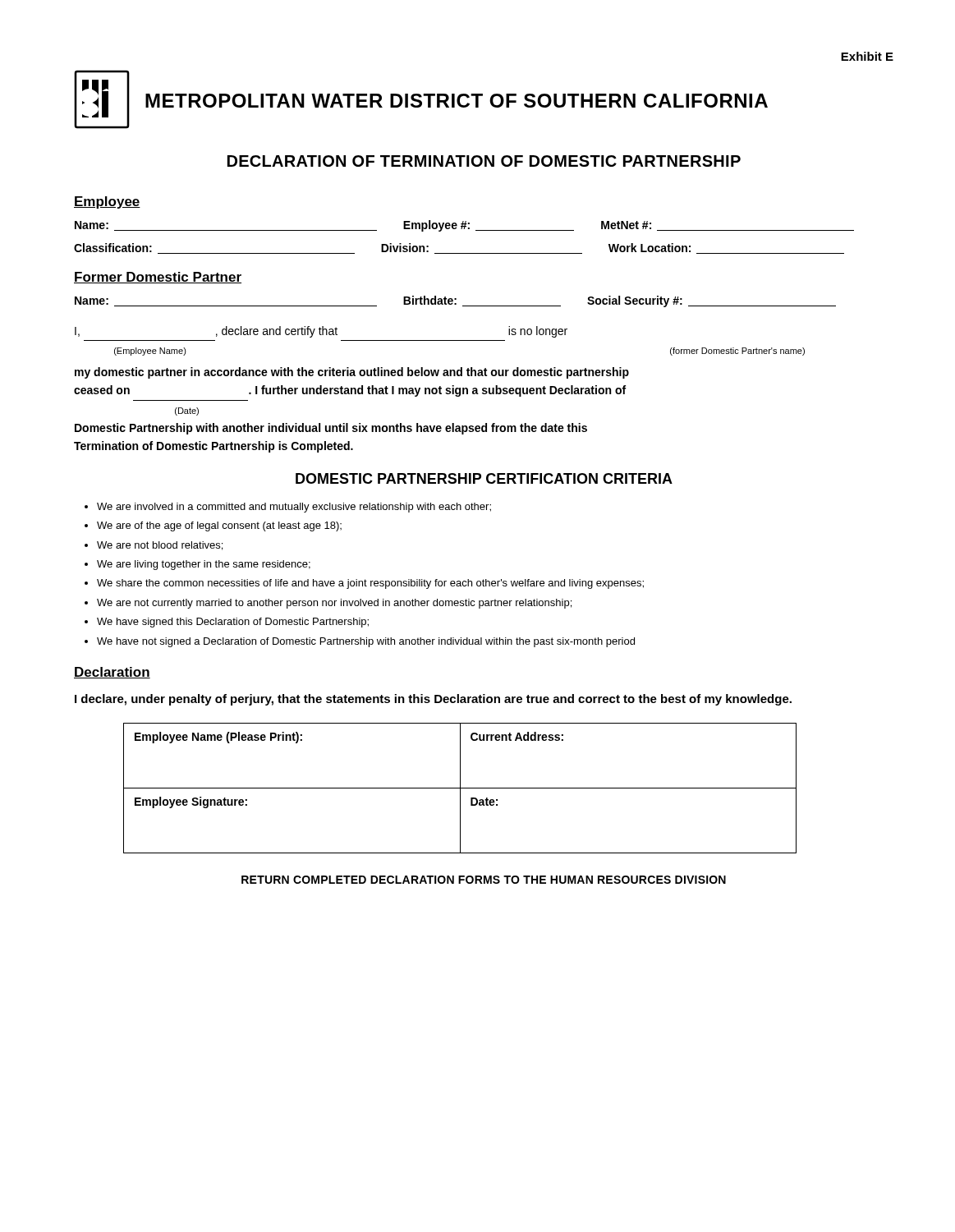Point to the element starting "I, , declare and certify that"
The height and width of the screenshot is (1232, 955).
[x=484, y=387]
